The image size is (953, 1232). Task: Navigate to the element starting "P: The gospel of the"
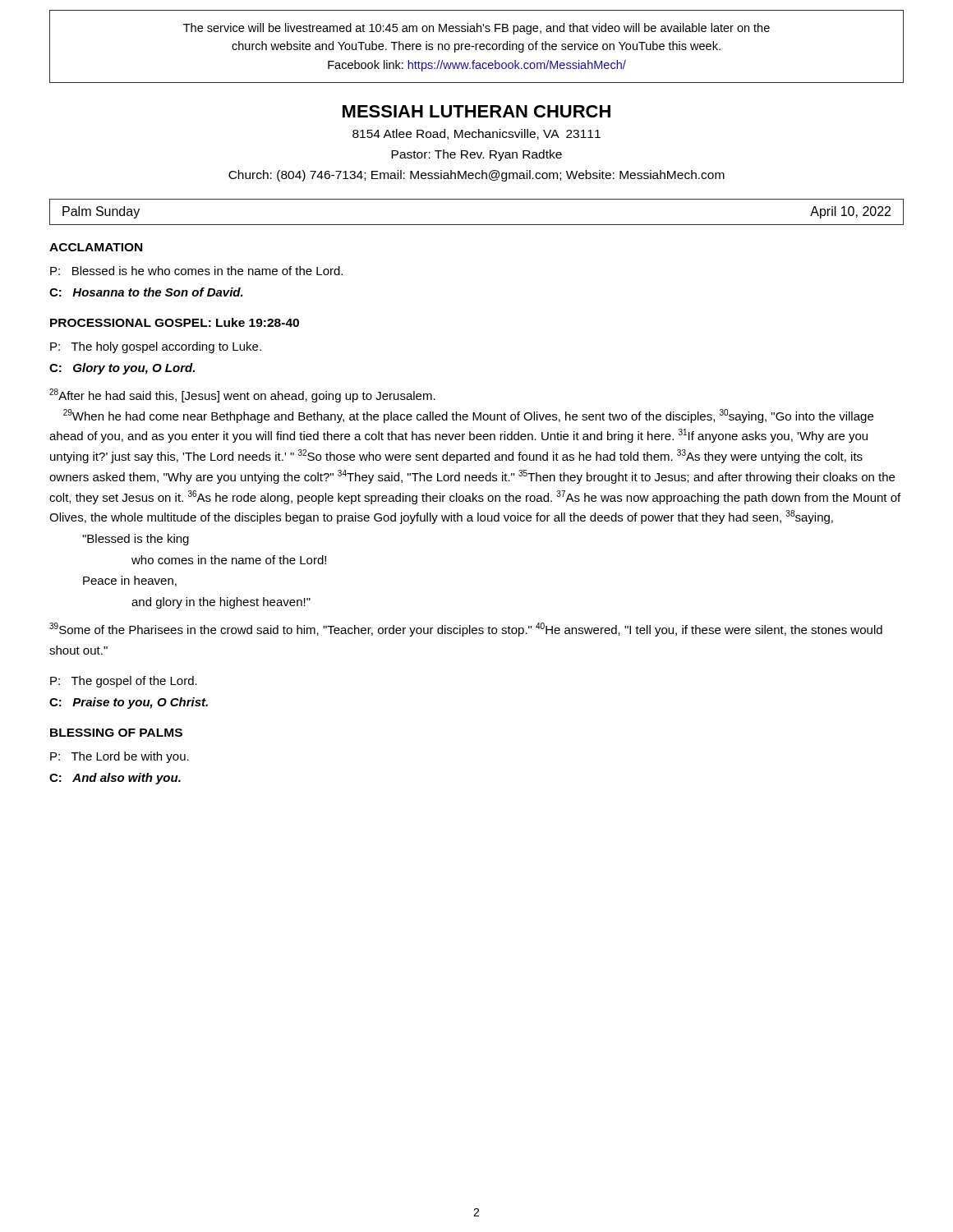pos(124,680)
